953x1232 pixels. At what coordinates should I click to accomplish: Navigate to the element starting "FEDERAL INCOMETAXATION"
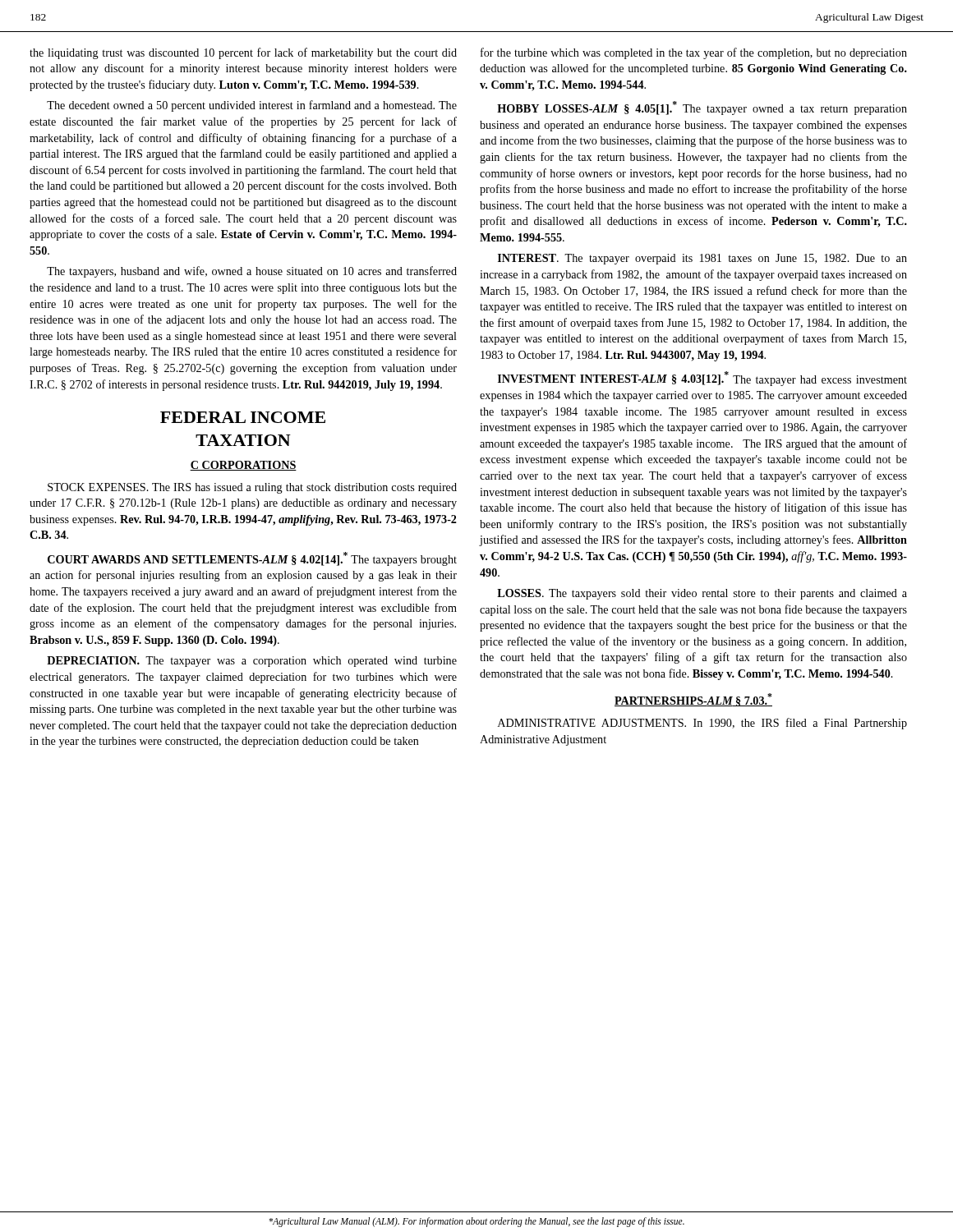click(243, 428)
